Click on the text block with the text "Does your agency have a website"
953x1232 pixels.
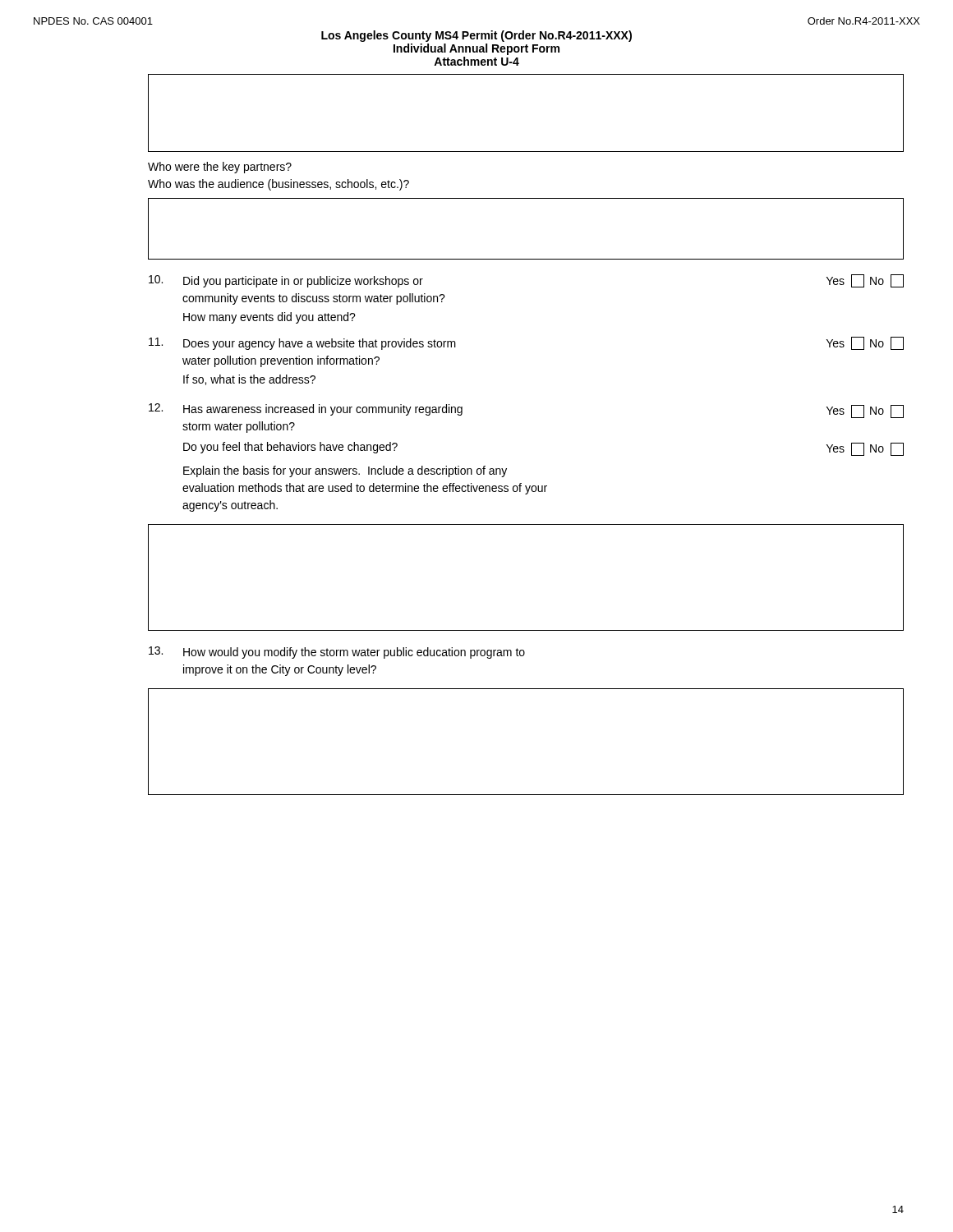tap(323, 343)
